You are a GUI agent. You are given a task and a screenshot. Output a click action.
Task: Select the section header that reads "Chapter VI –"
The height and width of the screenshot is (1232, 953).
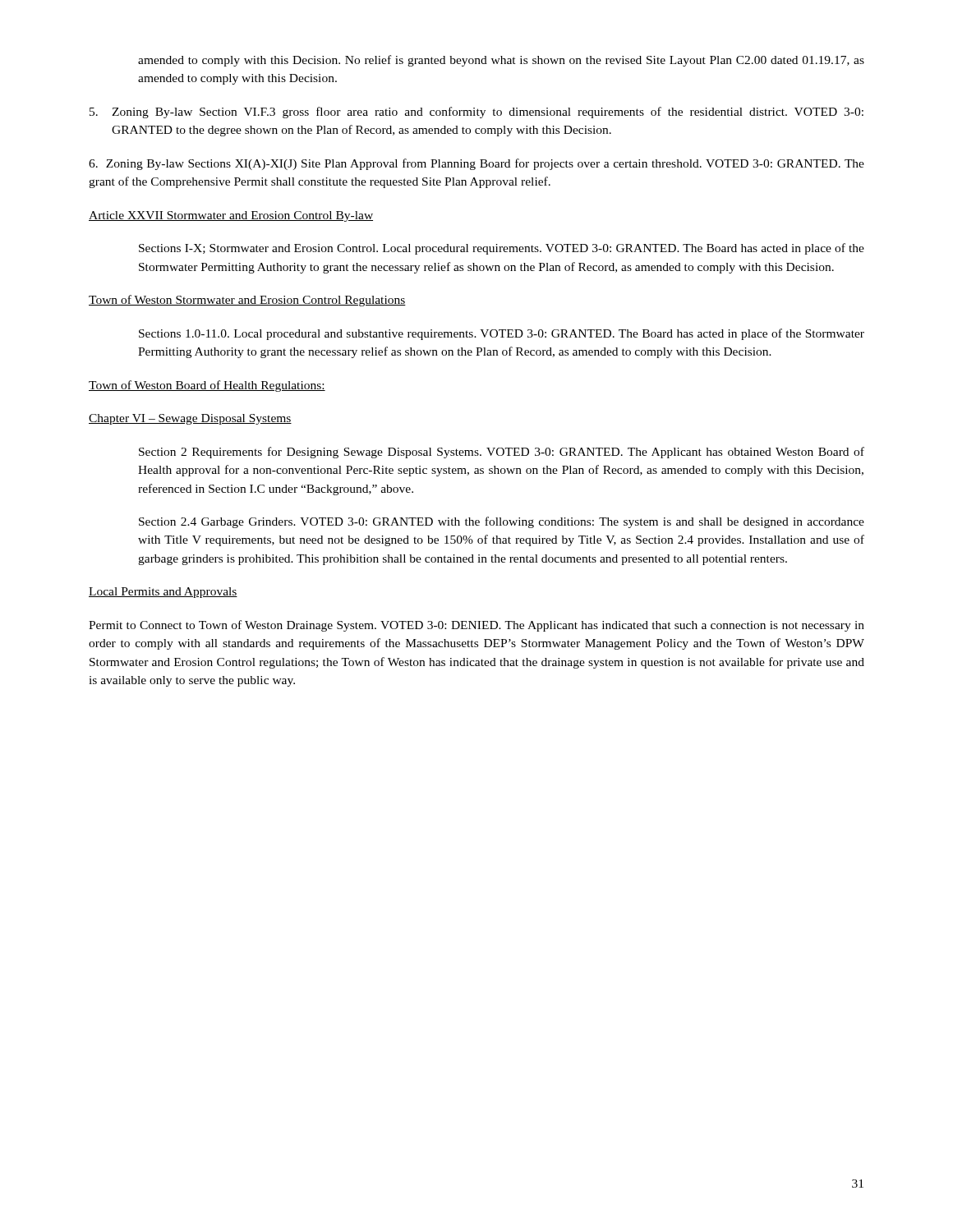click(190, 419)
